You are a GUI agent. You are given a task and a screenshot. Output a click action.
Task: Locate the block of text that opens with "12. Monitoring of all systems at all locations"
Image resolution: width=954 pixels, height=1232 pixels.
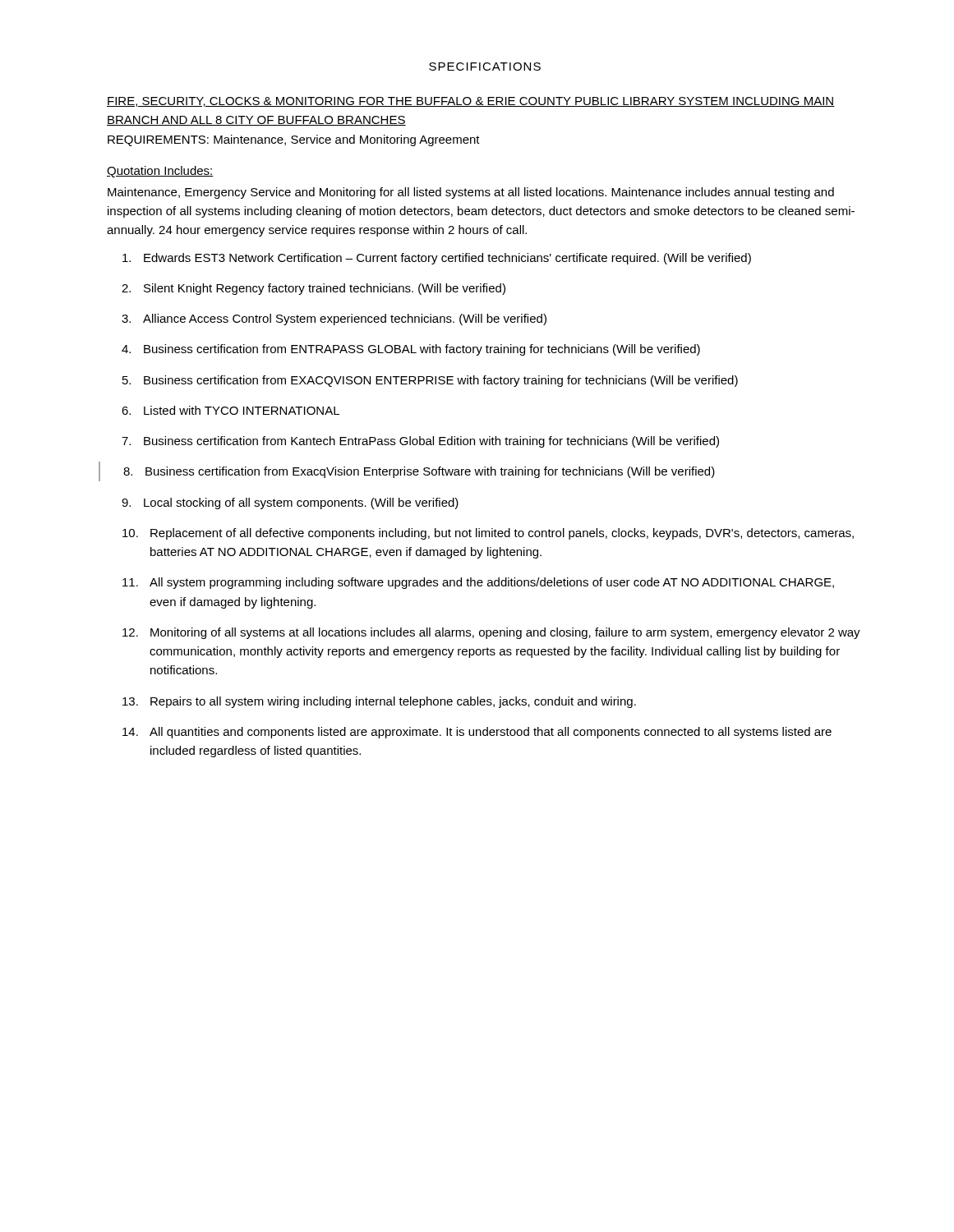pos(493,651)
